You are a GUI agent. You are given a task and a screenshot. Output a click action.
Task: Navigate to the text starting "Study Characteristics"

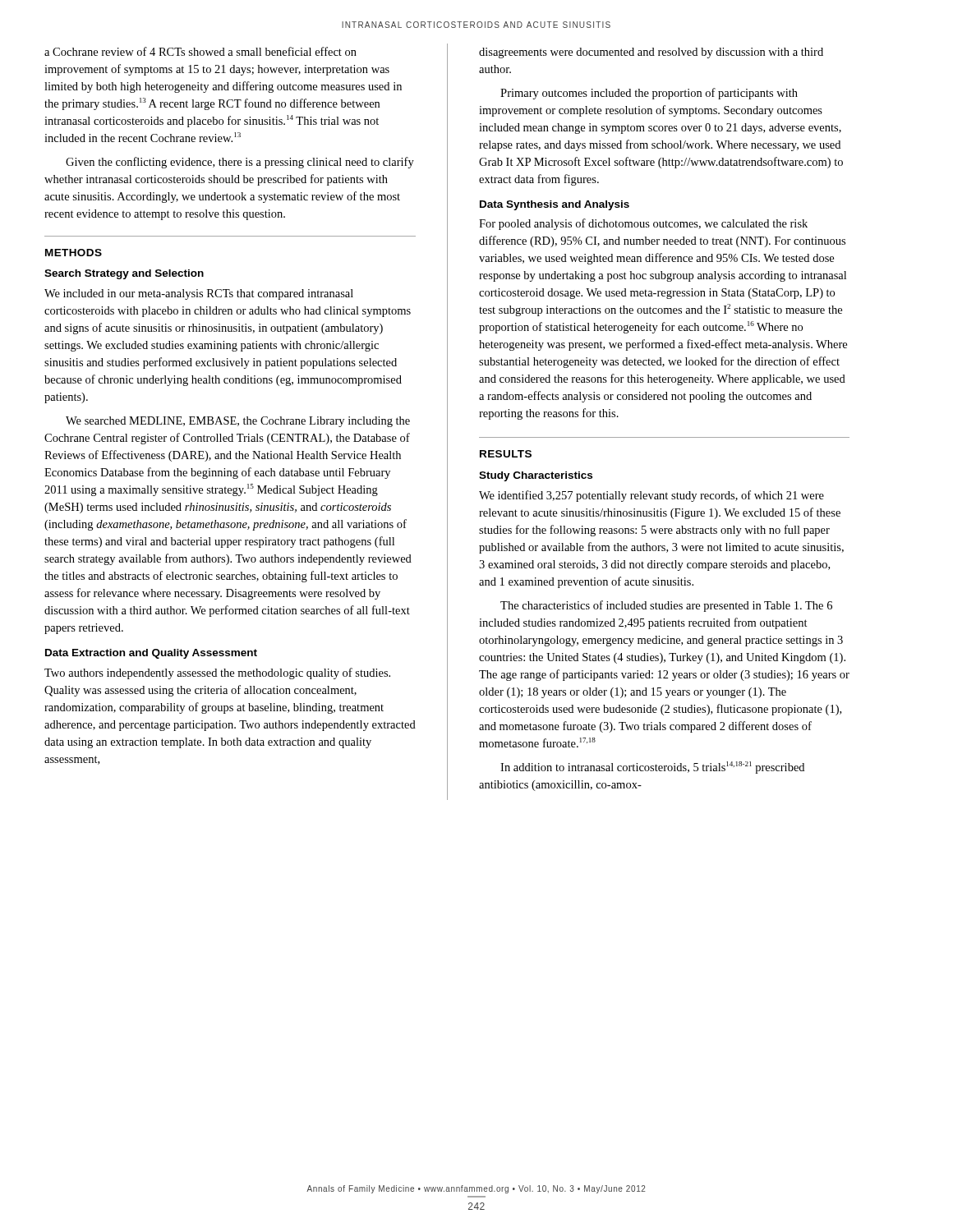coord(536,475)
